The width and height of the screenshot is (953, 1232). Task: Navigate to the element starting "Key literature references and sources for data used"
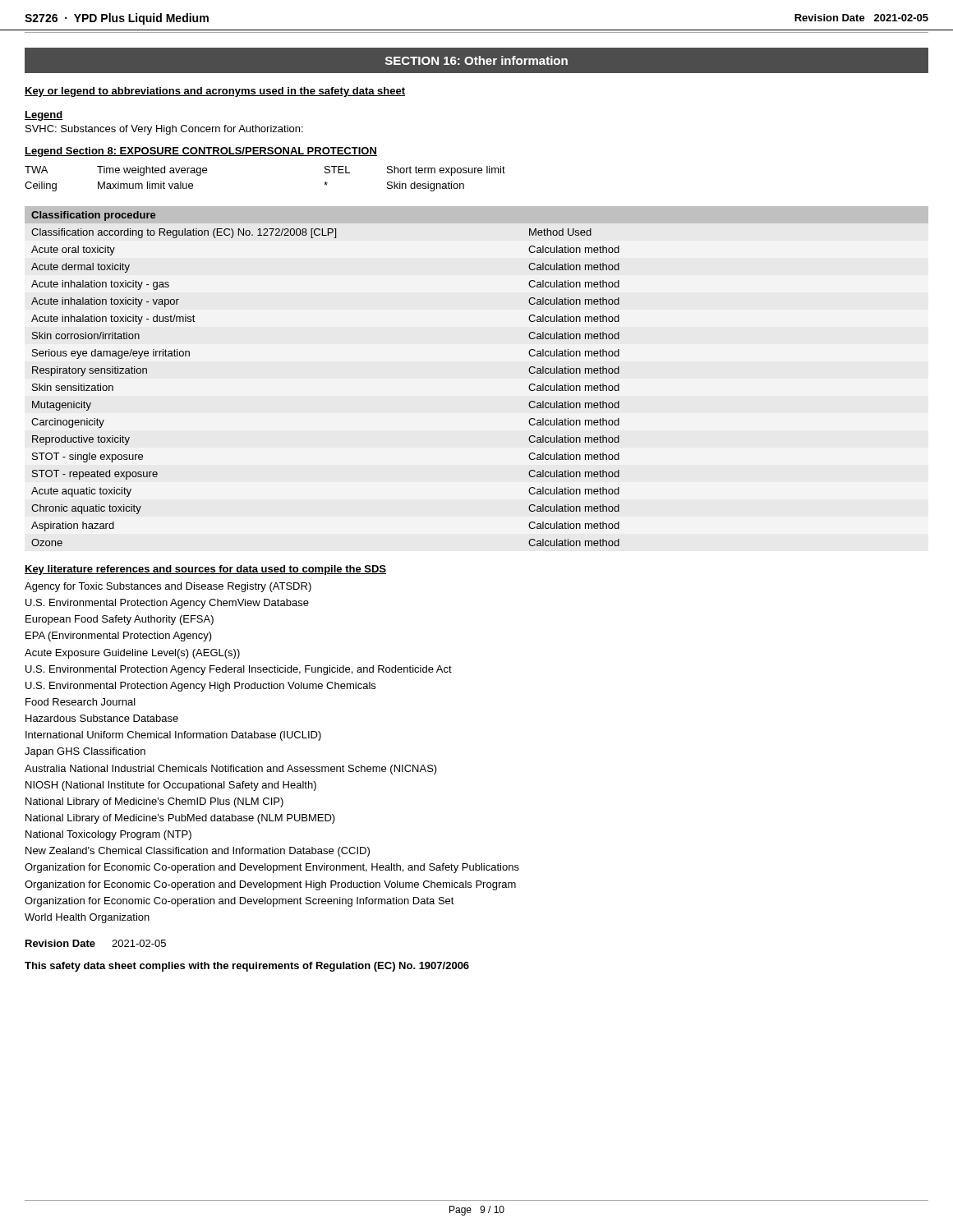click(205, 569)
